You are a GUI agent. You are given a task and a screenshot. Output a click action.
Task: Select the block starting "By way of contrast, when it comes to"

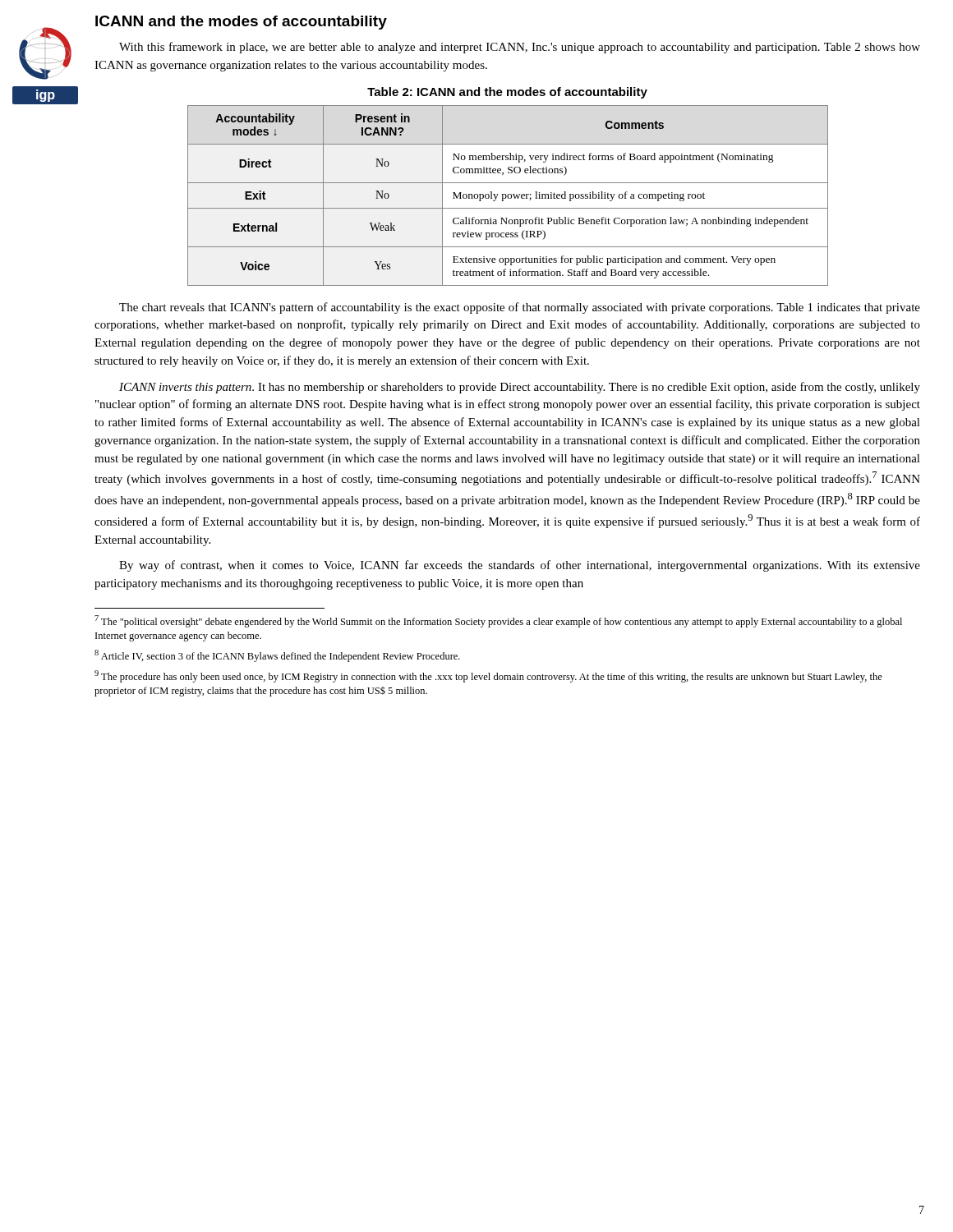(507, 575)
